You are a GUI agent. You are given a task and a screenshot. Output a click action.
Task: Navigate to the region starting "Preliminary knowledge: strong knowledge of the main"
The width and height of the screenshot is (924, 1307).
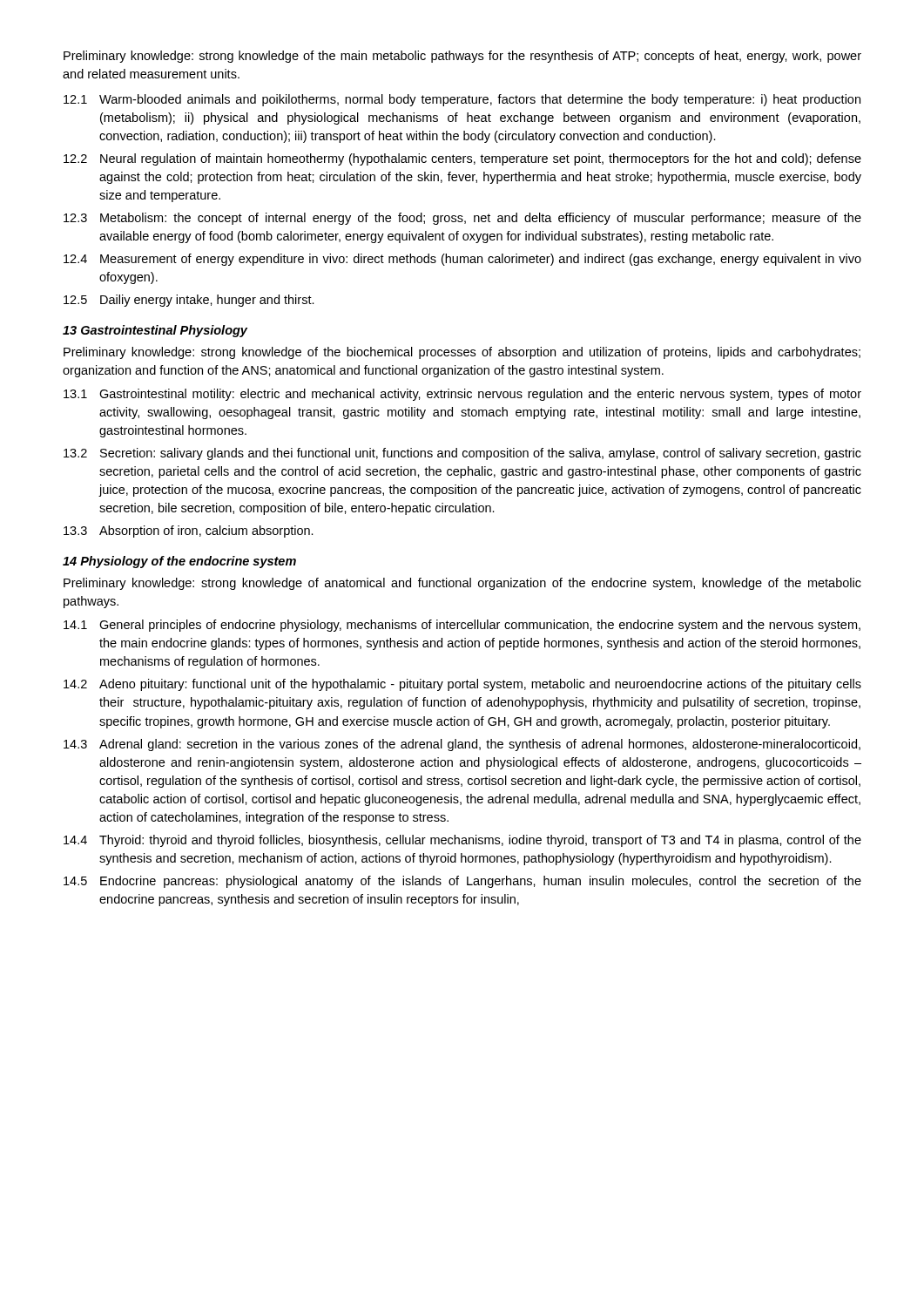[462, 65]
